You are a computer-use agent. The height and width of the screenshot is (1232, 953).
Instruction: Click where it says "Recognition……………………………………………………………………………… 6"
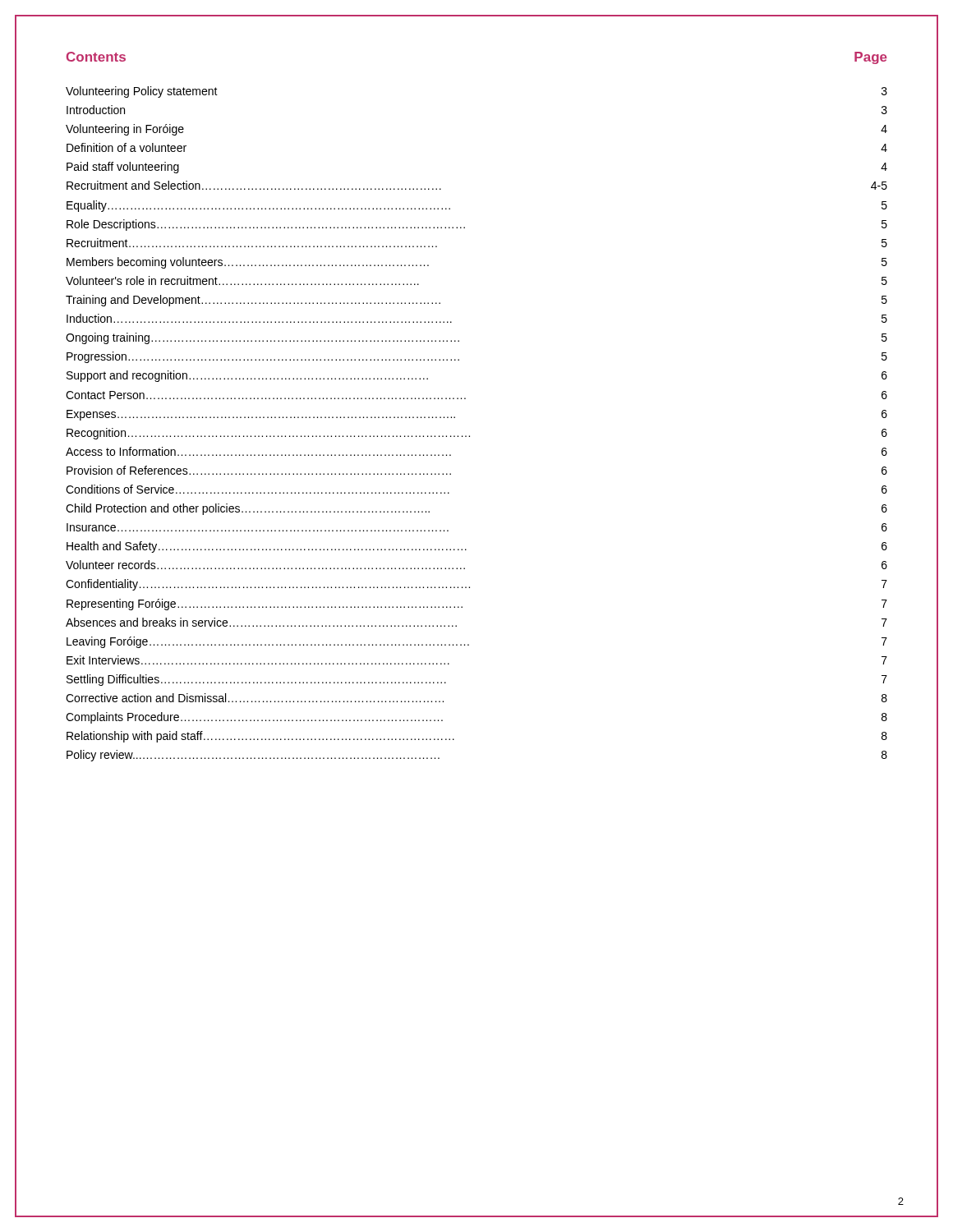tap(476, 433)
